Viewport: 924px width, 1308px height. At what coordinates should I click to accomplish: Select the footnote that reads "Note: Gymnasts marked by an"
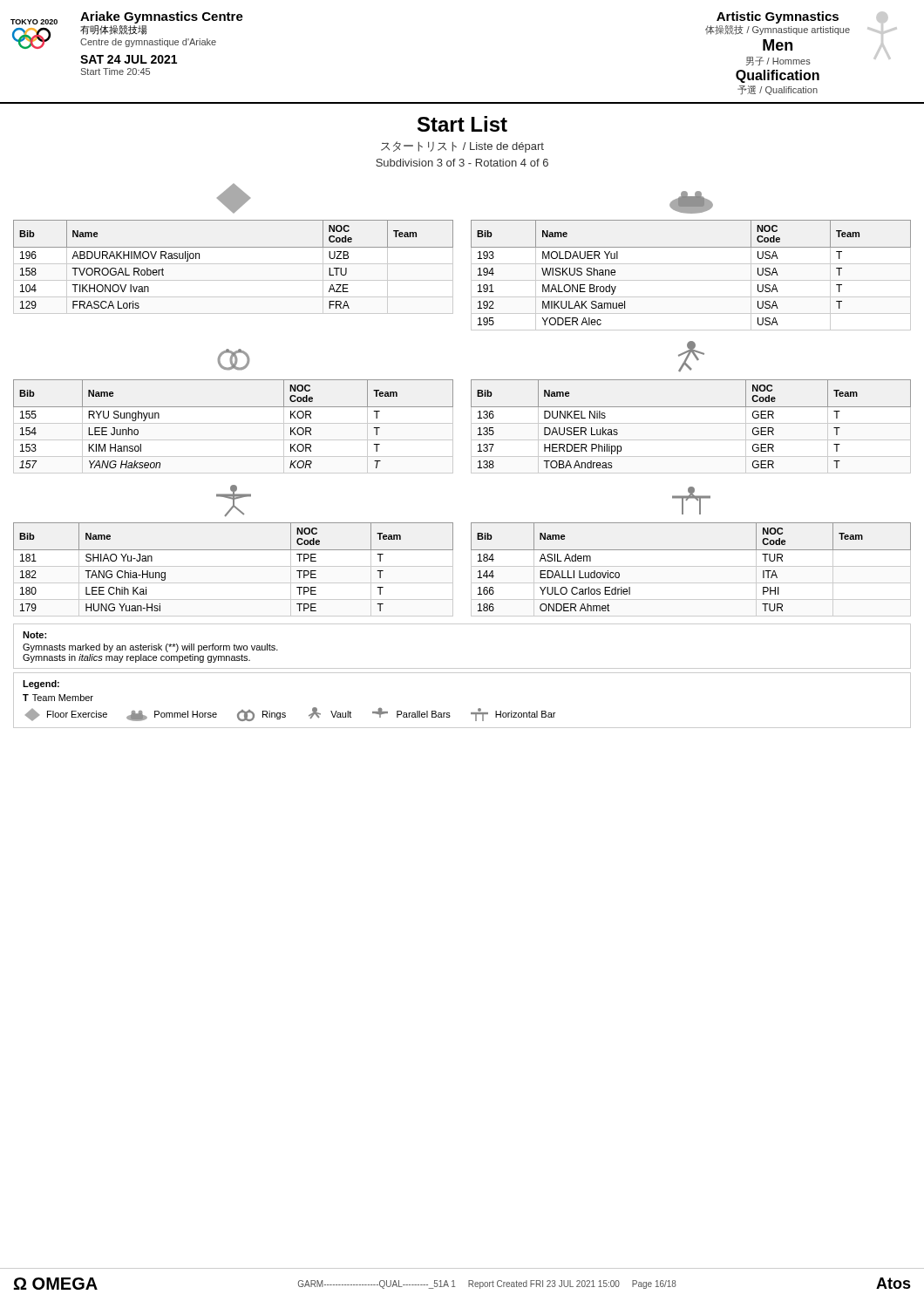coord(34,635)
